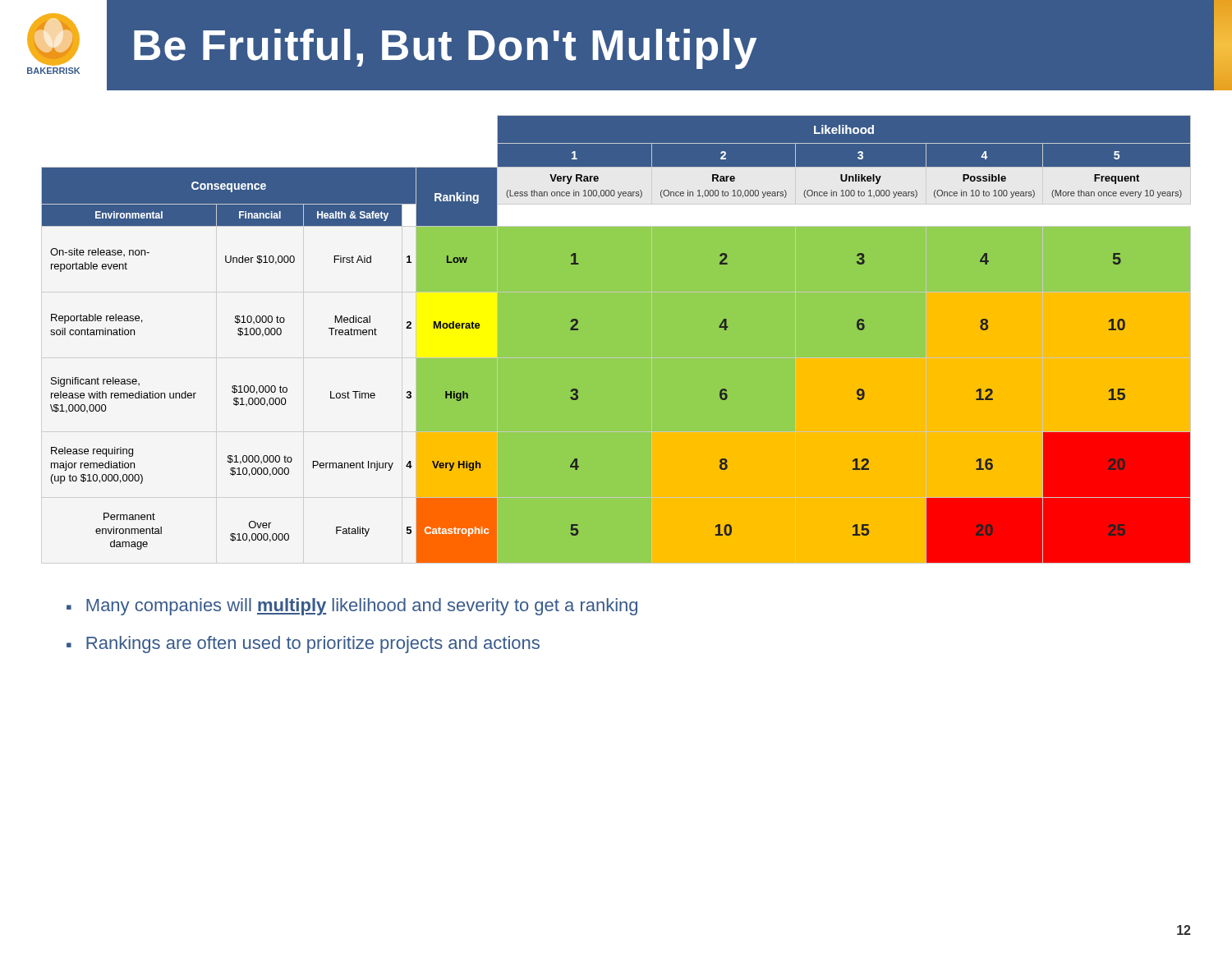Navigate to the passage starting "▪ Many companies"
This screenshot has width=1232, height=953.
pyautogui.click(x=352, y=607)
